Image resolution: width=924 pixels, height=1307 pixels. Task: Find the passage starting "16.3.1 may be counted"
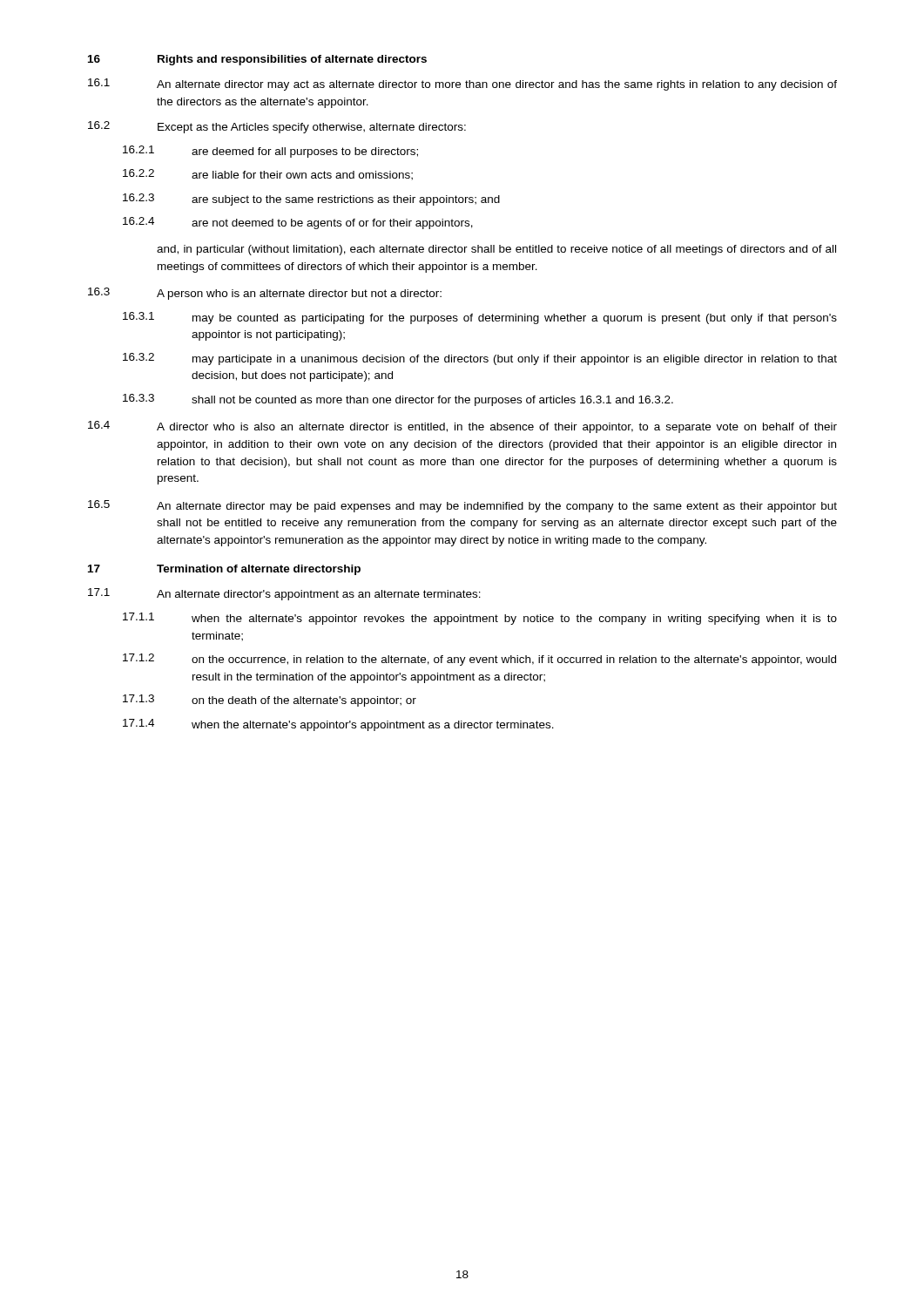pyautogui.click(x=462, y=326)
